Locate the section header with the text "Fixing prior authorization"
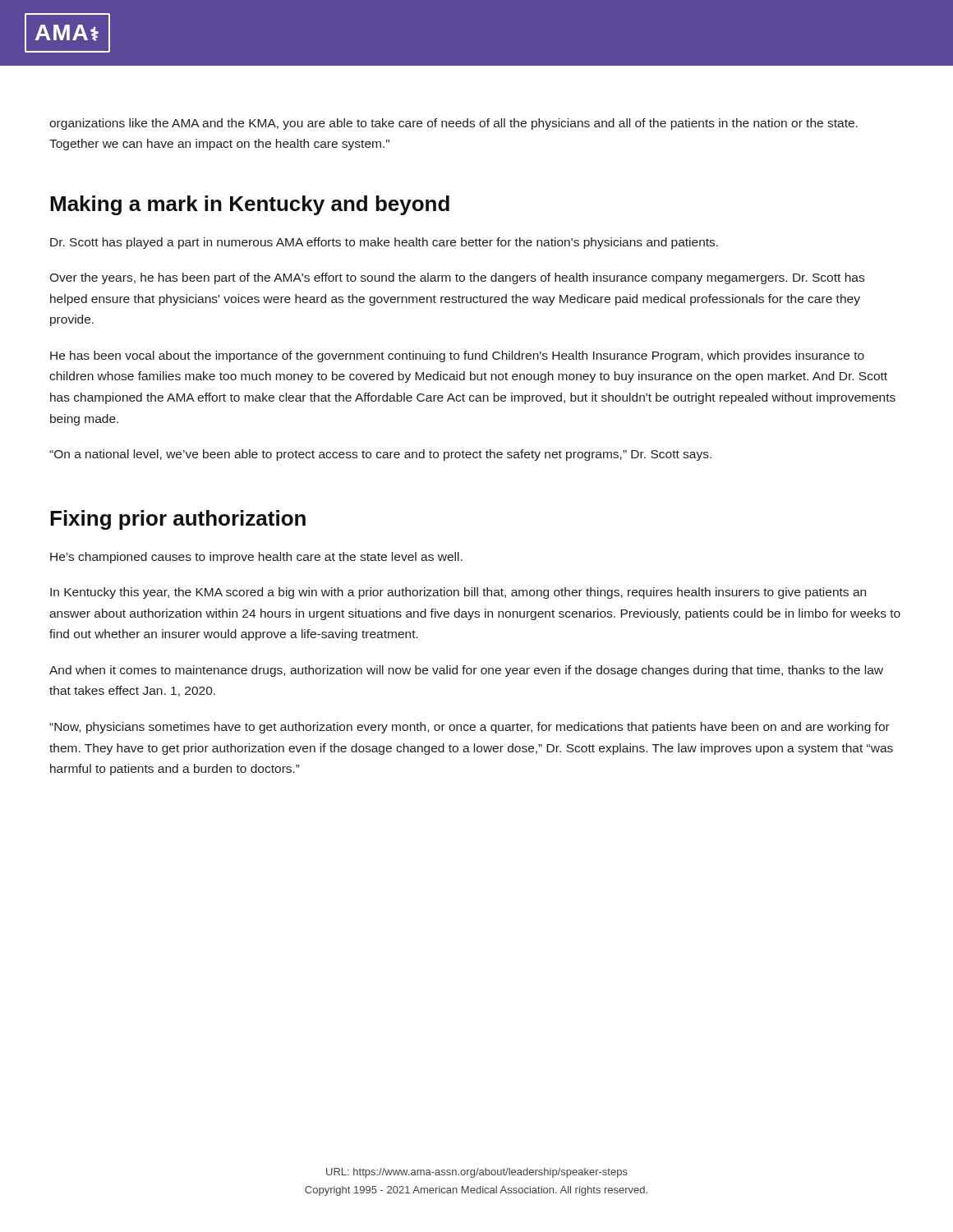The image size is (953, 1232). [178, 518]
